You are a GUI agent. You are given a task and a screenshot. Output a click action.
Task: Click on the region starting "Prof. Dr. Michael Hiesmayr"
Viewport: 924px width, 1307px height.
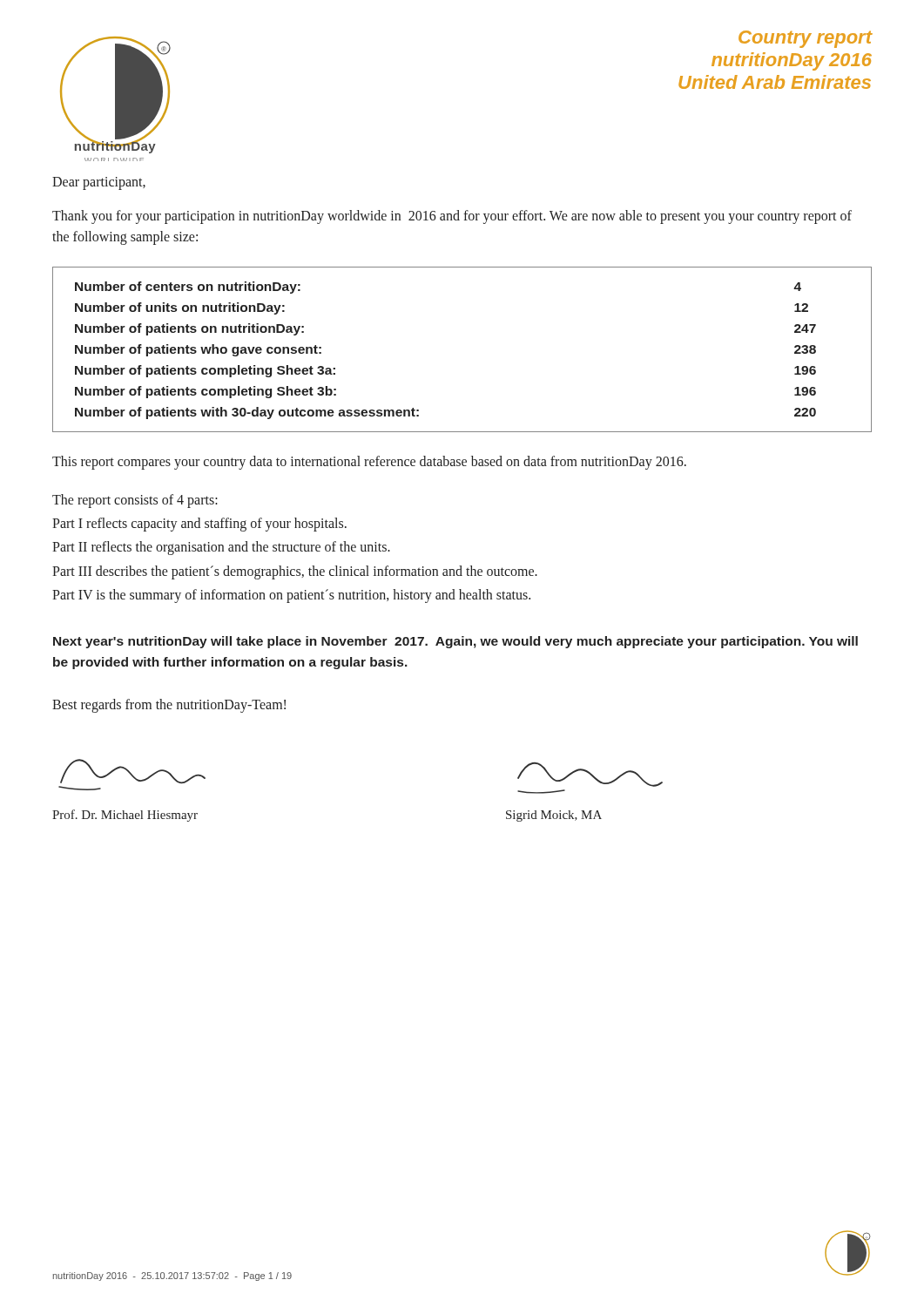pos(125,815)
